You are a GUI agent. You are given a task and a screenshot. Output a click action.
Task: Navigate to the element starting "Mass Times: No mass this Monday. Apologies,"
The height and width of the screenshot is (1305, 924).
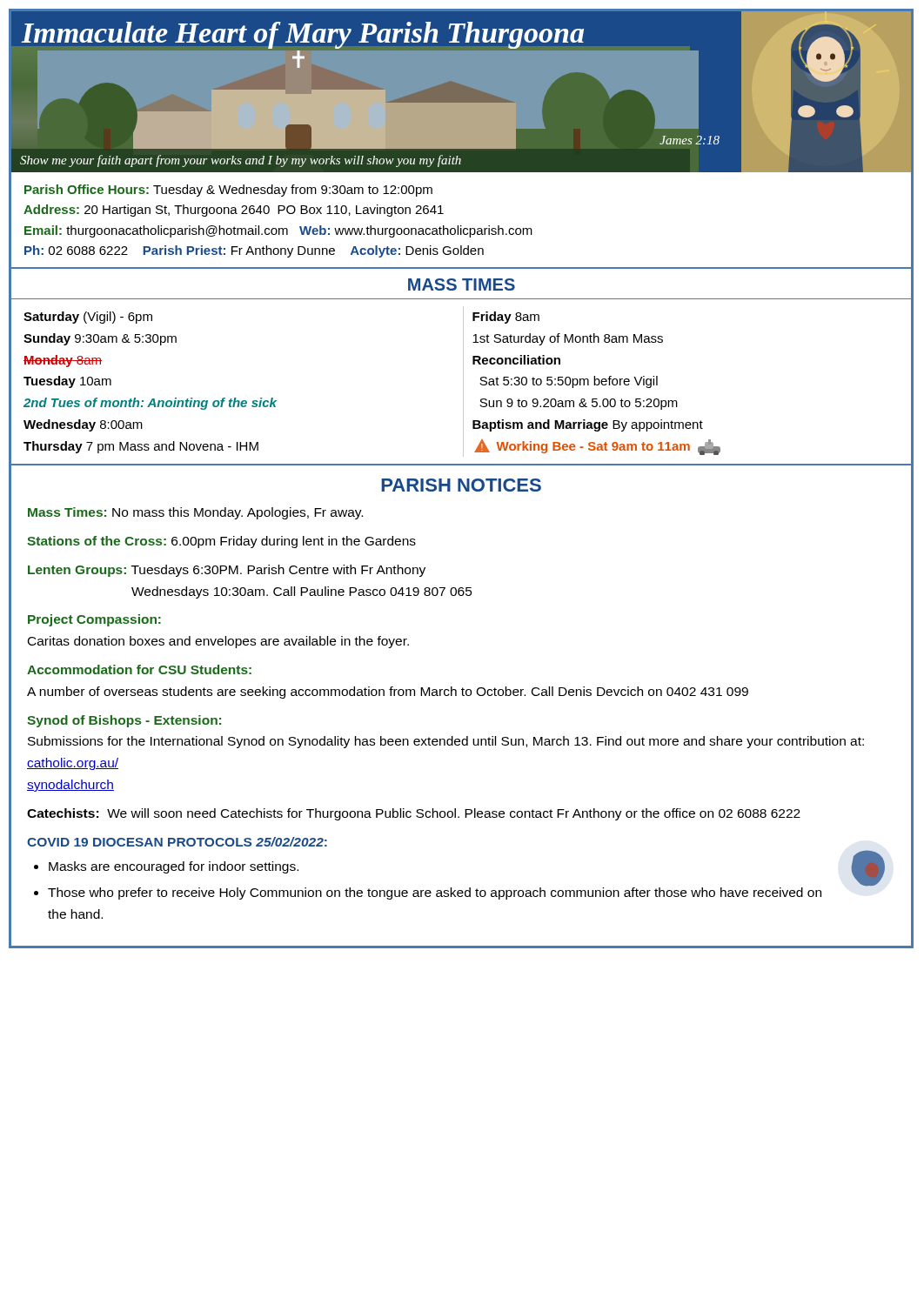pos(196,512)
